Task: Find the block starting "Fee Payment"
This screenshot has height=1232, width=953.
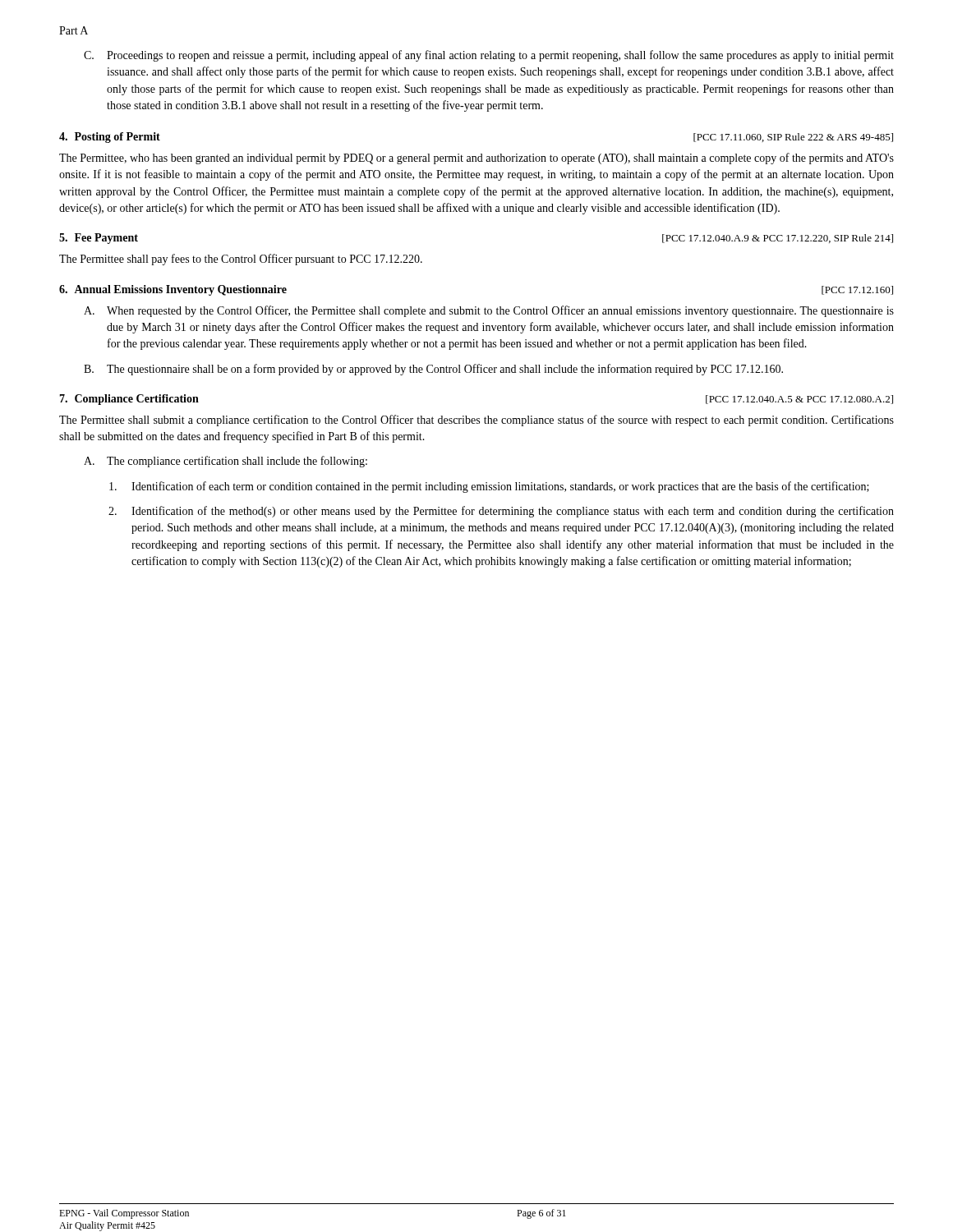Action: 106,238
